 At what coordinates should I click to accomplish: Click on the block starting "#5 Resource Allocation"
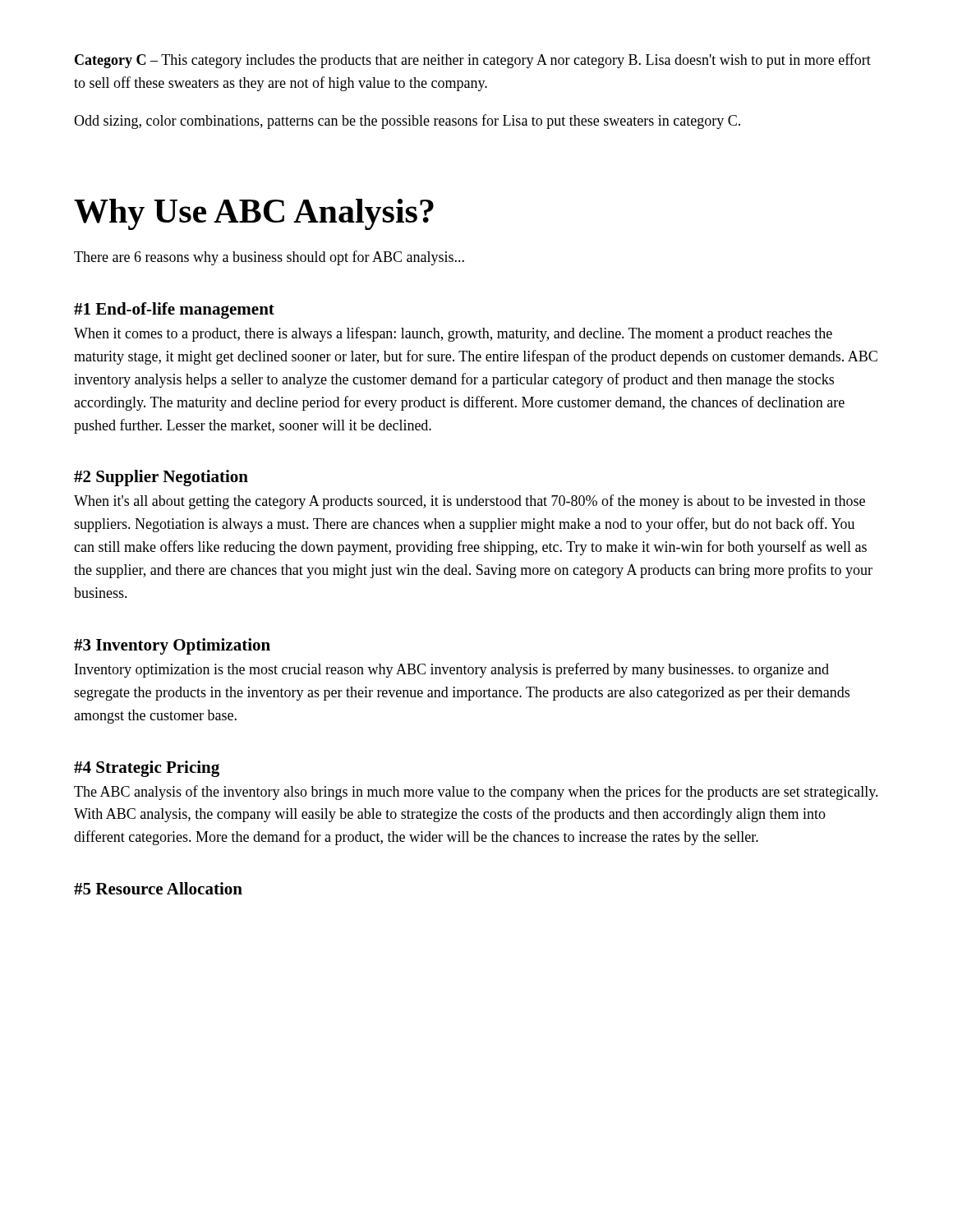pos(158,889)
